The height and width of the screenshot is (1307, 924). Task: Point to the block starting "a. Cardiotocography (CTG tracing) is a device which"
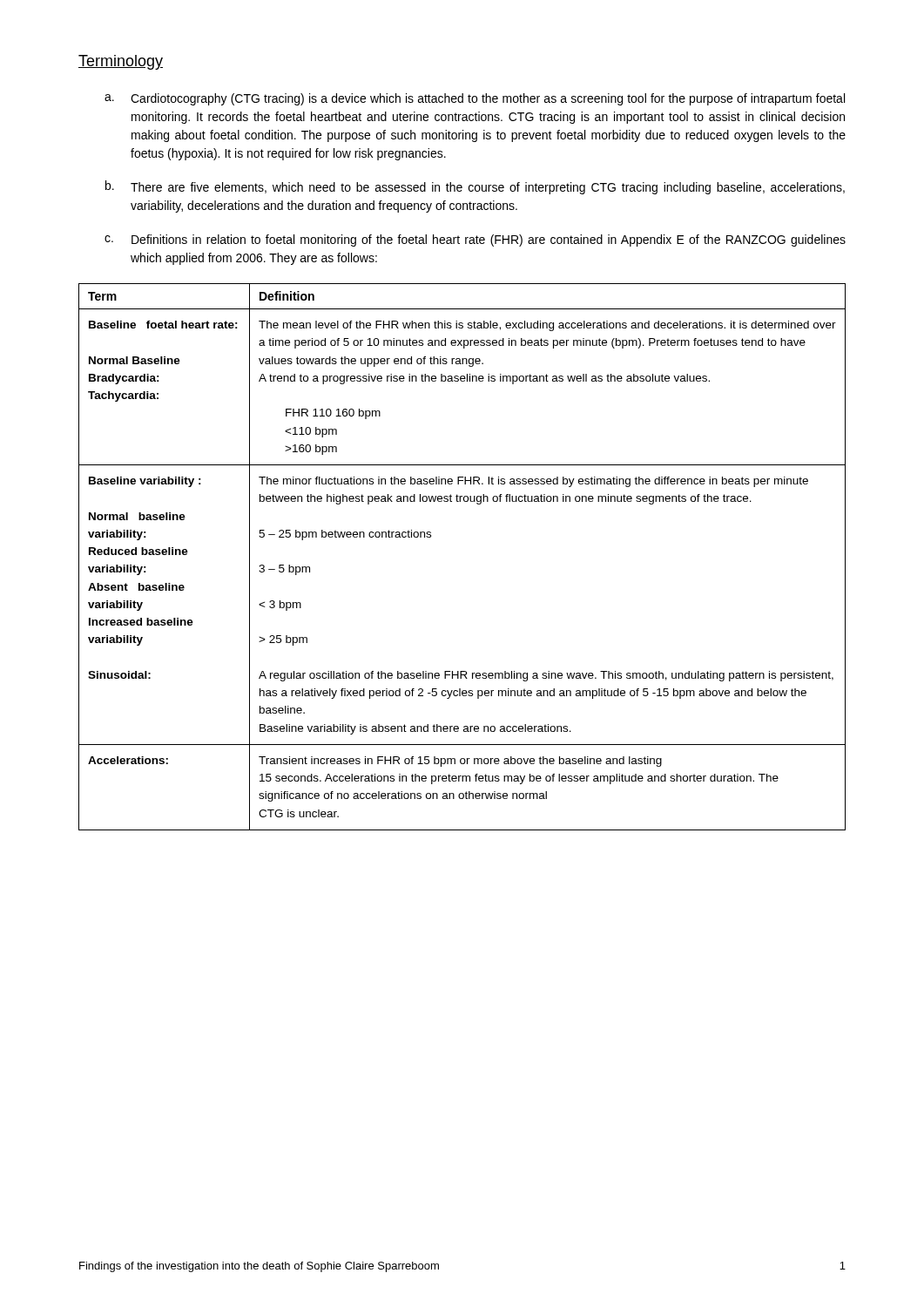point(475,126)
